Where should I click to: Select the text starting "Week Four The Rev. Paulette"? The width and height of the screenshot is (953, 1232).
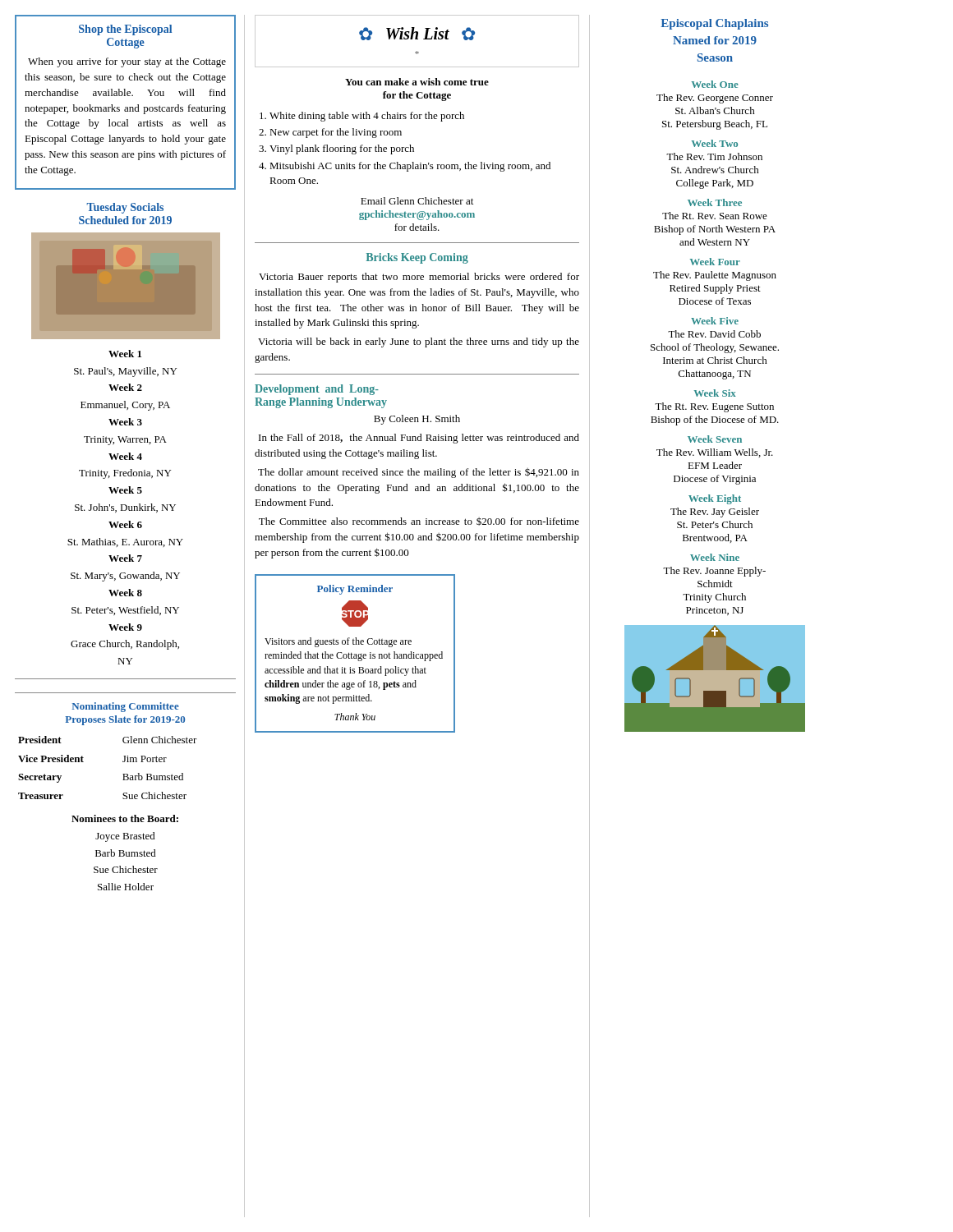pos(715,282)
